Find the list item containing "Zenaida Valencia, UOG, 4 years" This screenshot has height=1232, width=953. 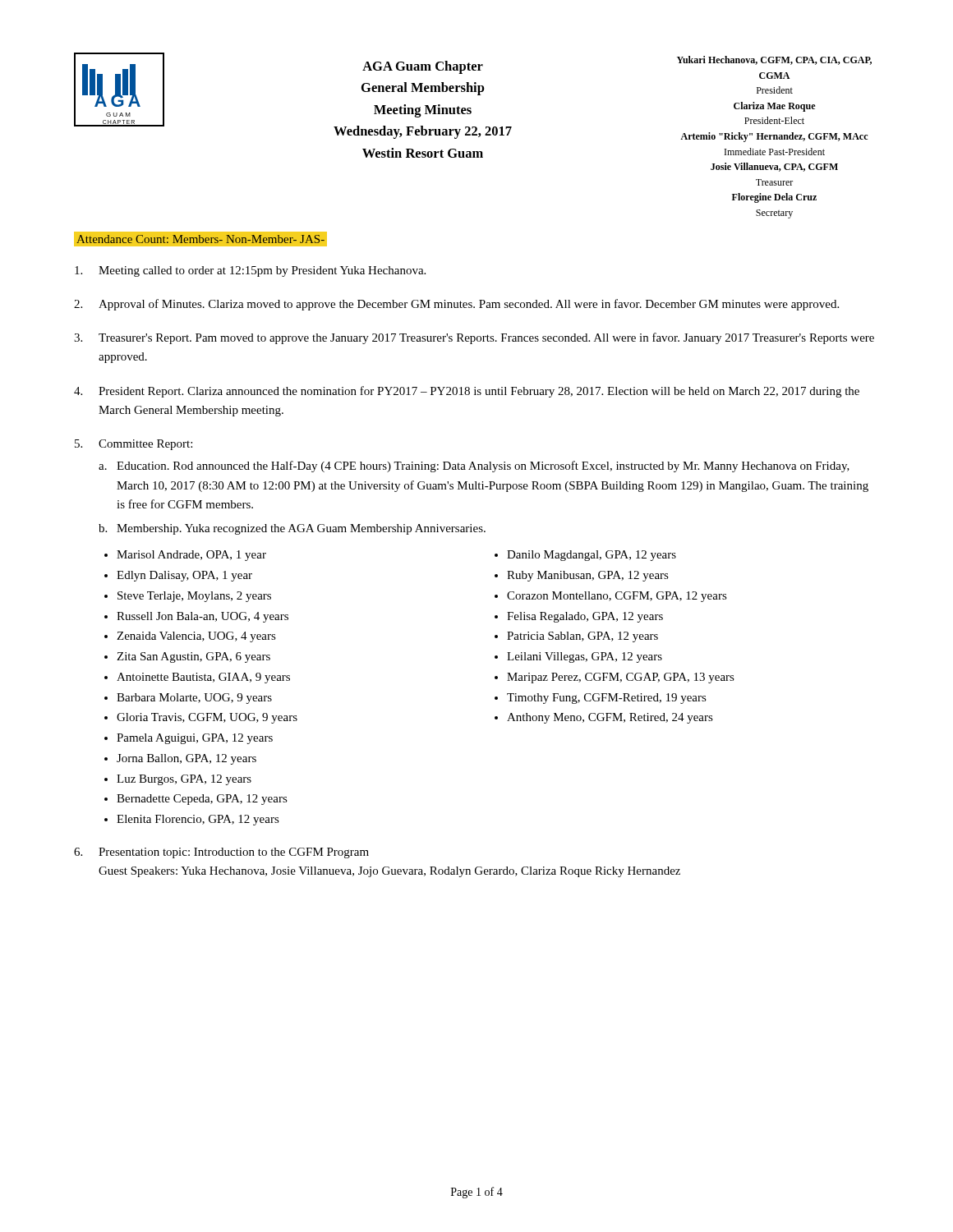(x=196, y=636)
